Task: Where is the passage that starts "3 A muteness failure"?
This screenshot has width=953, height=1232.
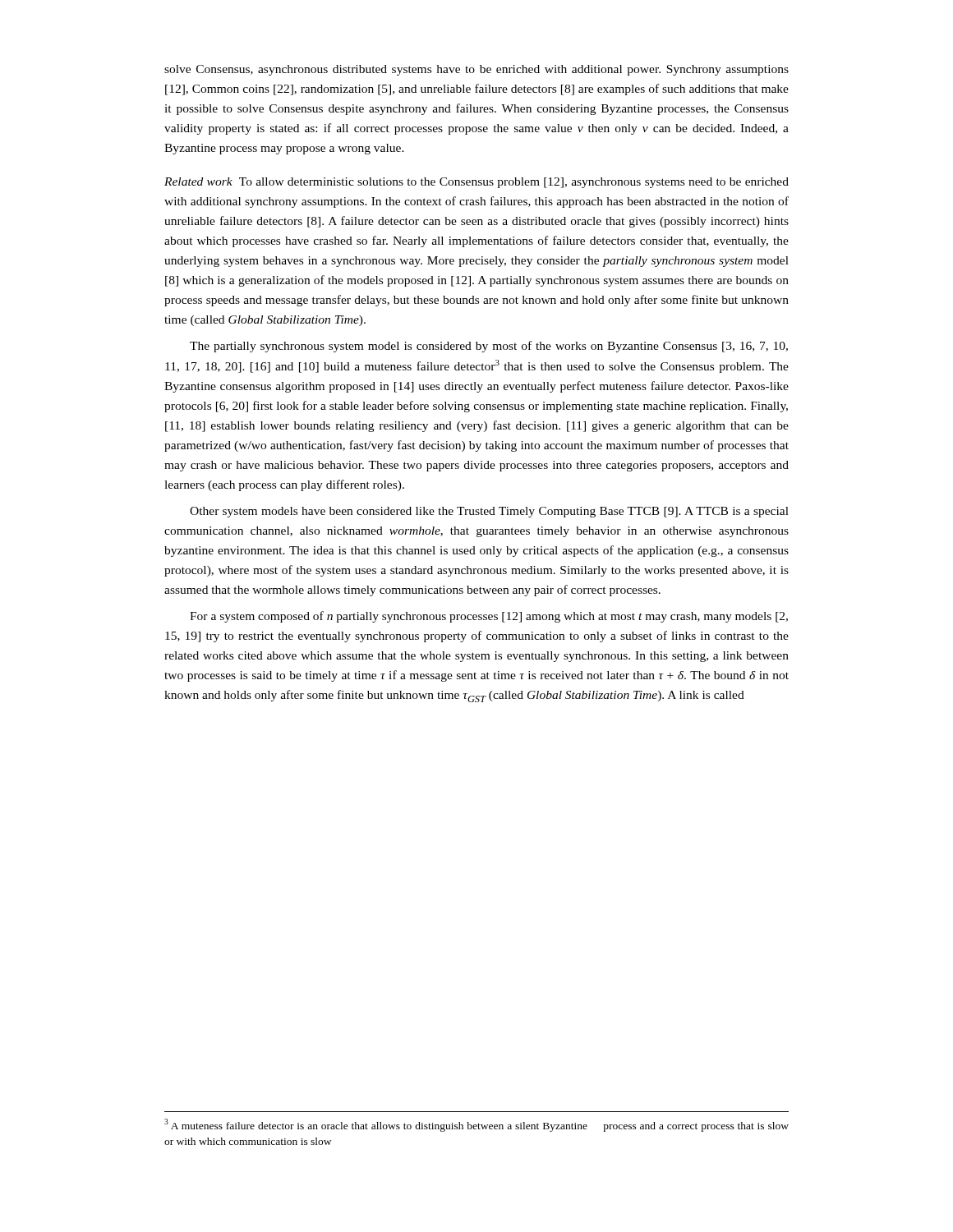Action: pyautogui.click(x=476, y=1133)
